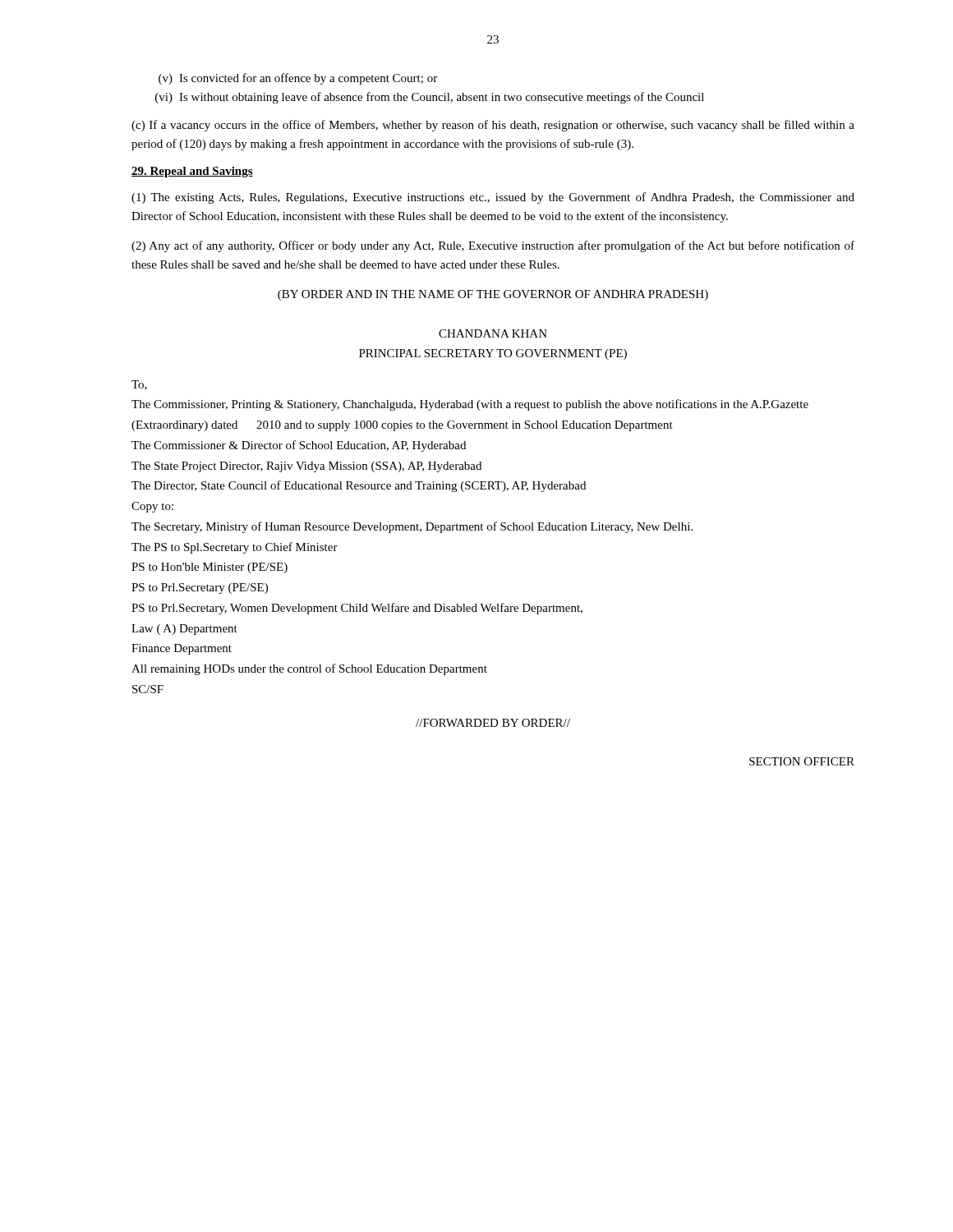Click on the text block containing "(1) The existing Acts, Rules, Regulations, Executive instructions"
The image size is (953, 1232).
coord(493,206)
